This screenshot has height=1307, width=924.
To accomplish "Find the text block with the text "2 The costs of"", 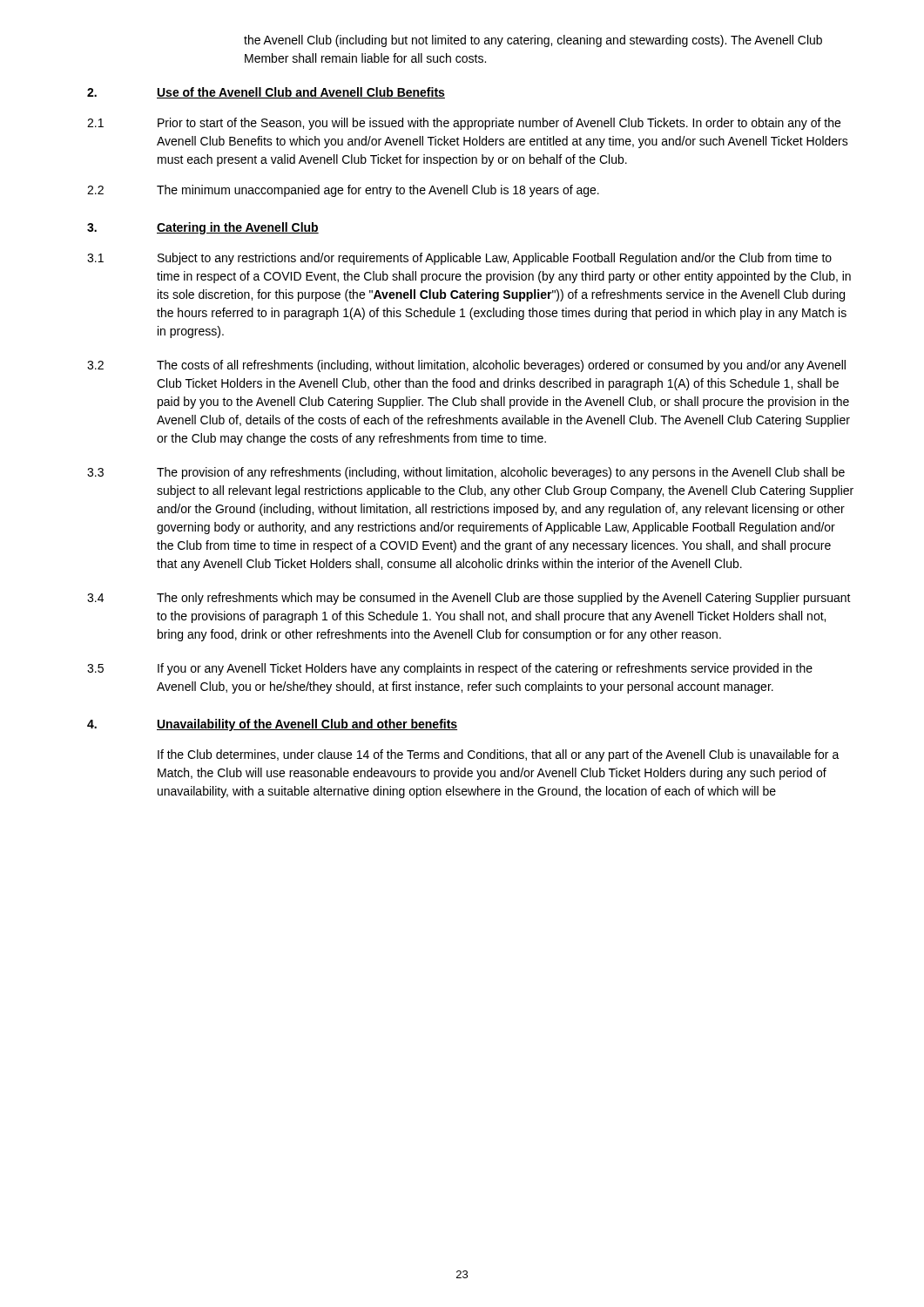I will click(x=471, y=402).
